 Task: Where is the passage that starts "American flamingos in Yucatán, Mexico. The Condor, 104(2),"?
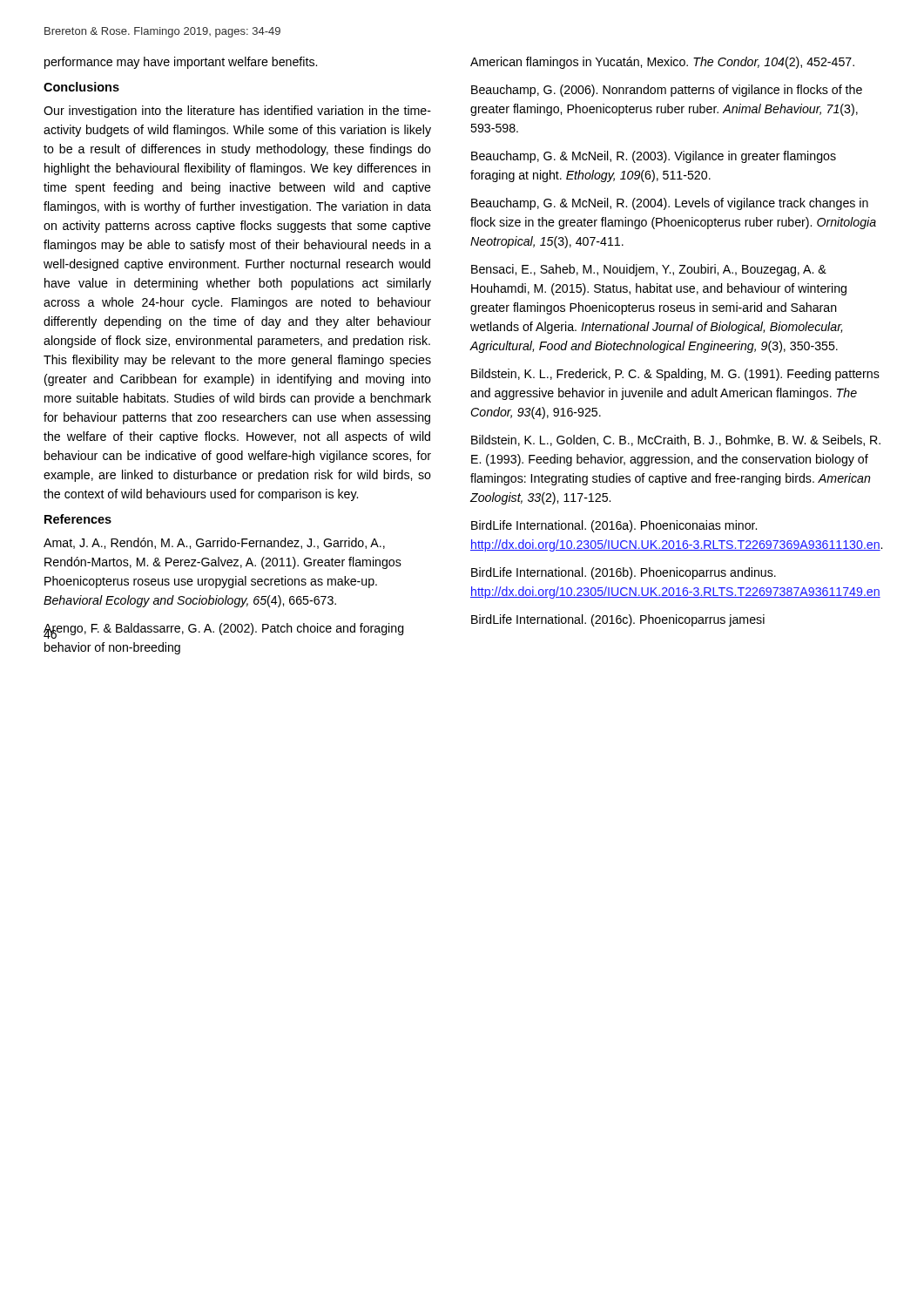663,62
